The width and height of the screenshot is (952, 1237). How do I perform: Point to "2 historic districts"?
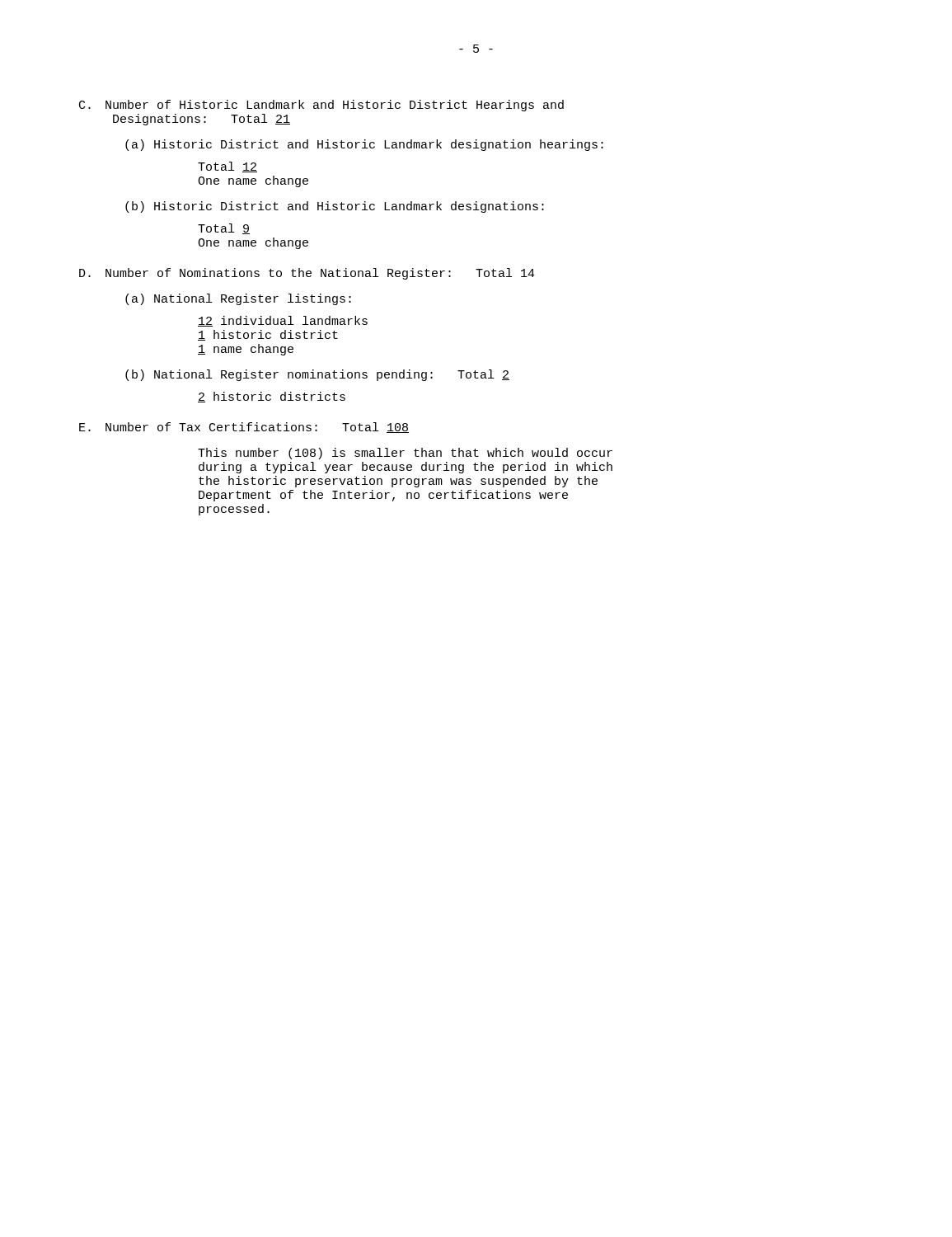(272, 398)
